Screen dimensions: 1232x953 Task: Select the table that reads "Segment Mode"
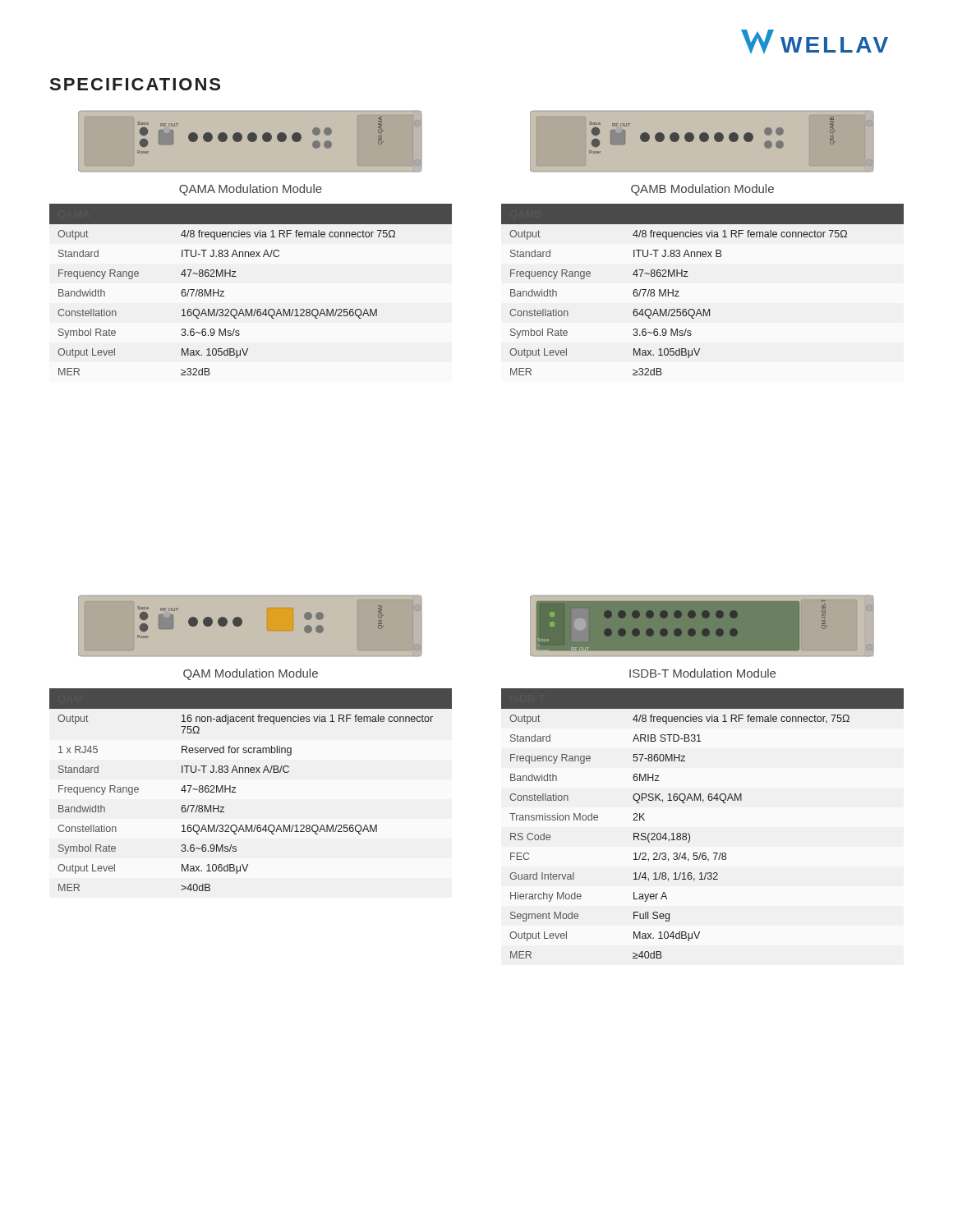tap(702, 827)
